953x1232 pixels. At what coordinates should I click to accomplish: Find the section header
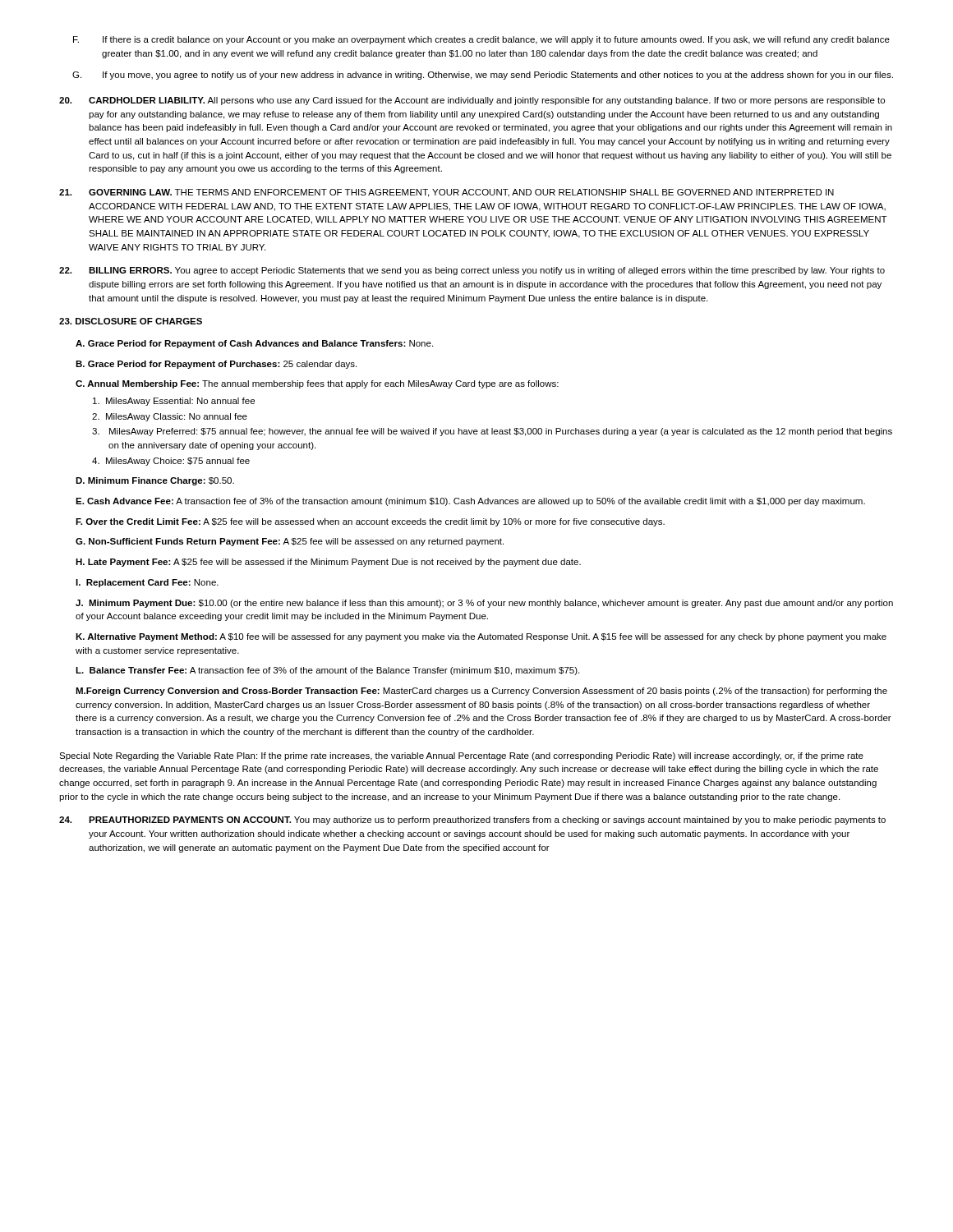[131, 321]
